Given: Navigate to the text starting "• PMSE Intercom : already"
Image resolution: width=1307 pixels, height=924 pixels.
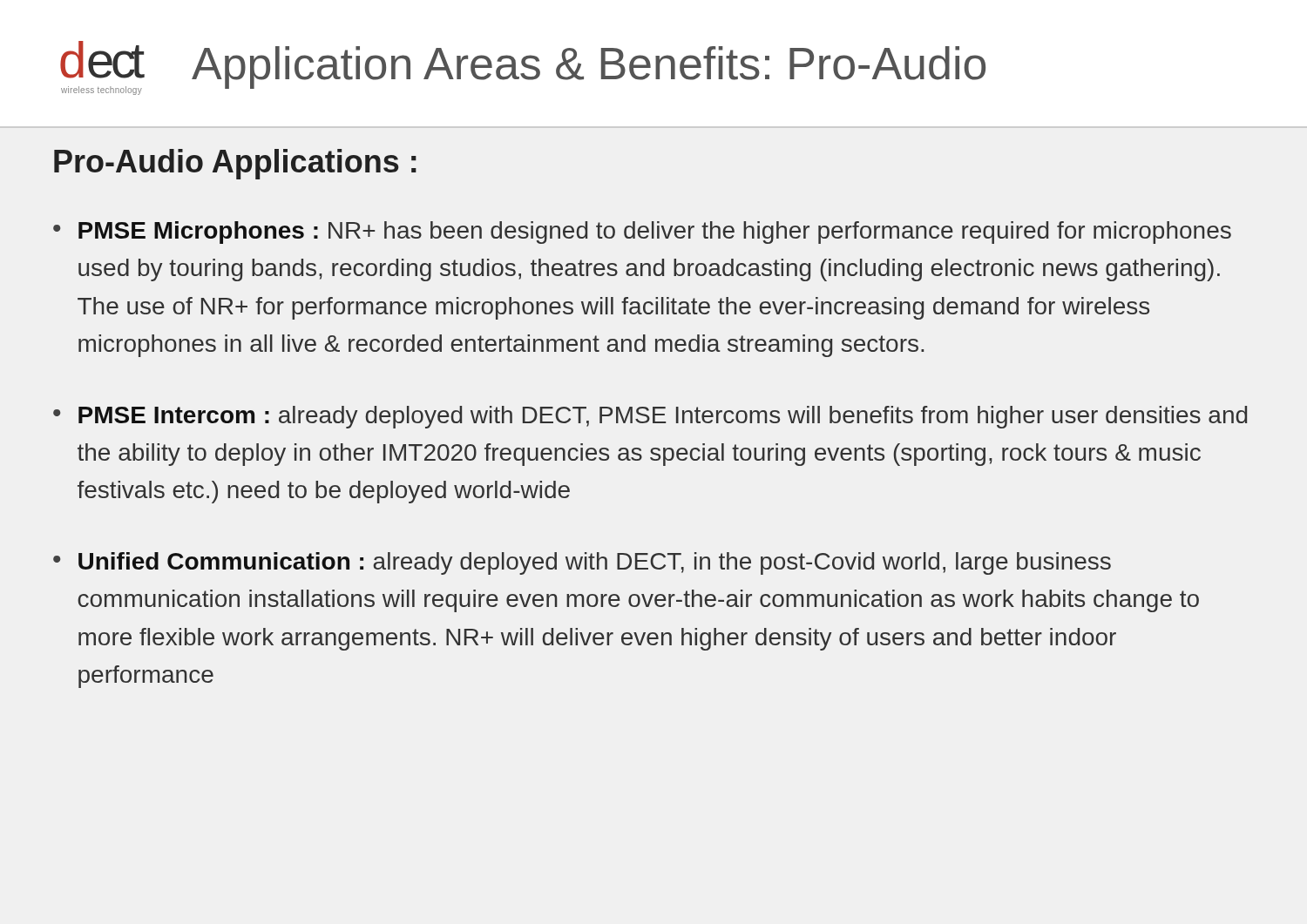Looking at the screenshot, I should pos(654,453).
